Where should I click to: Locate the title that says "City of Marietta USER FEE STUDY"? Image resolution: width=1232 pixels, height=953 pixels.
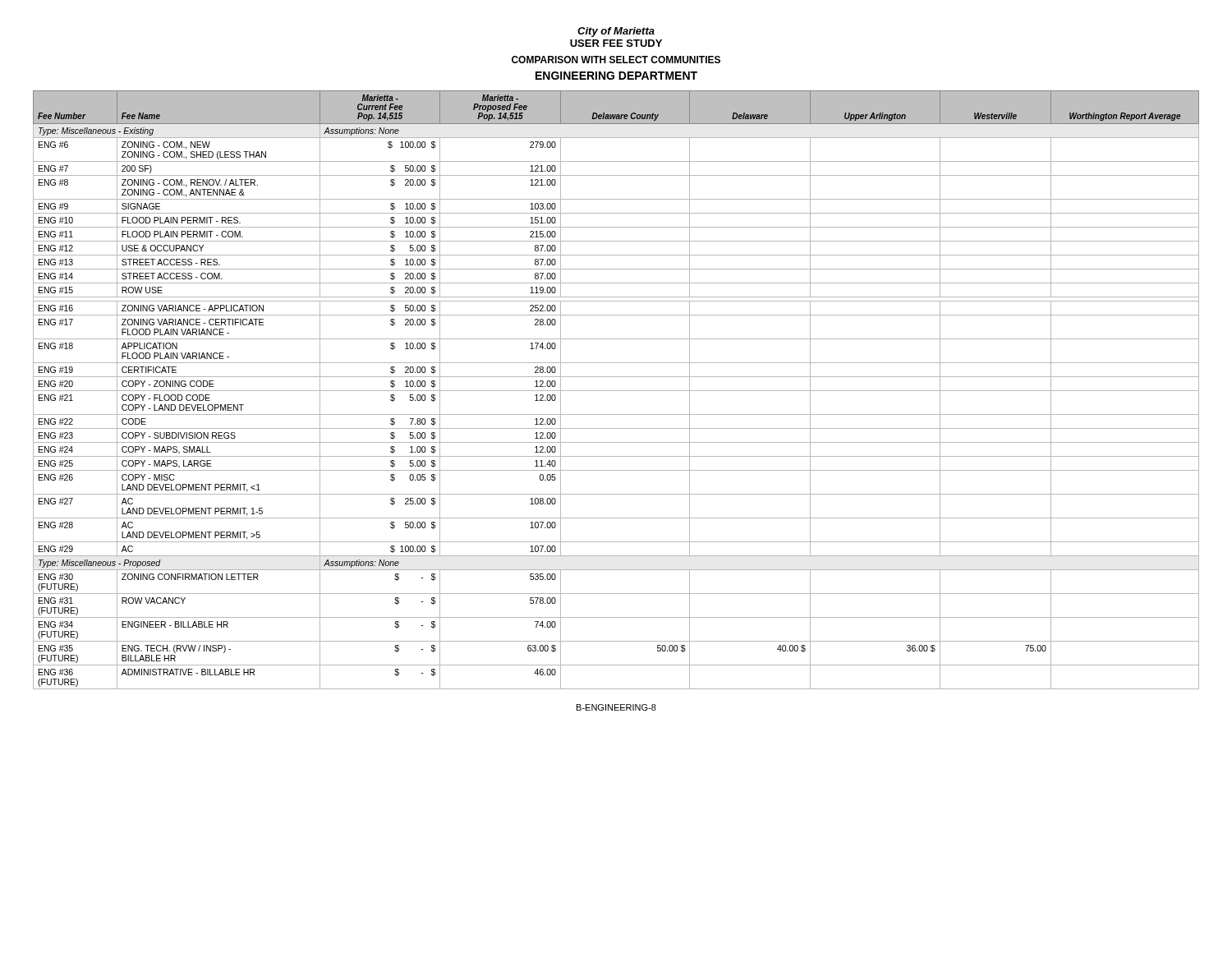point(616,37)
